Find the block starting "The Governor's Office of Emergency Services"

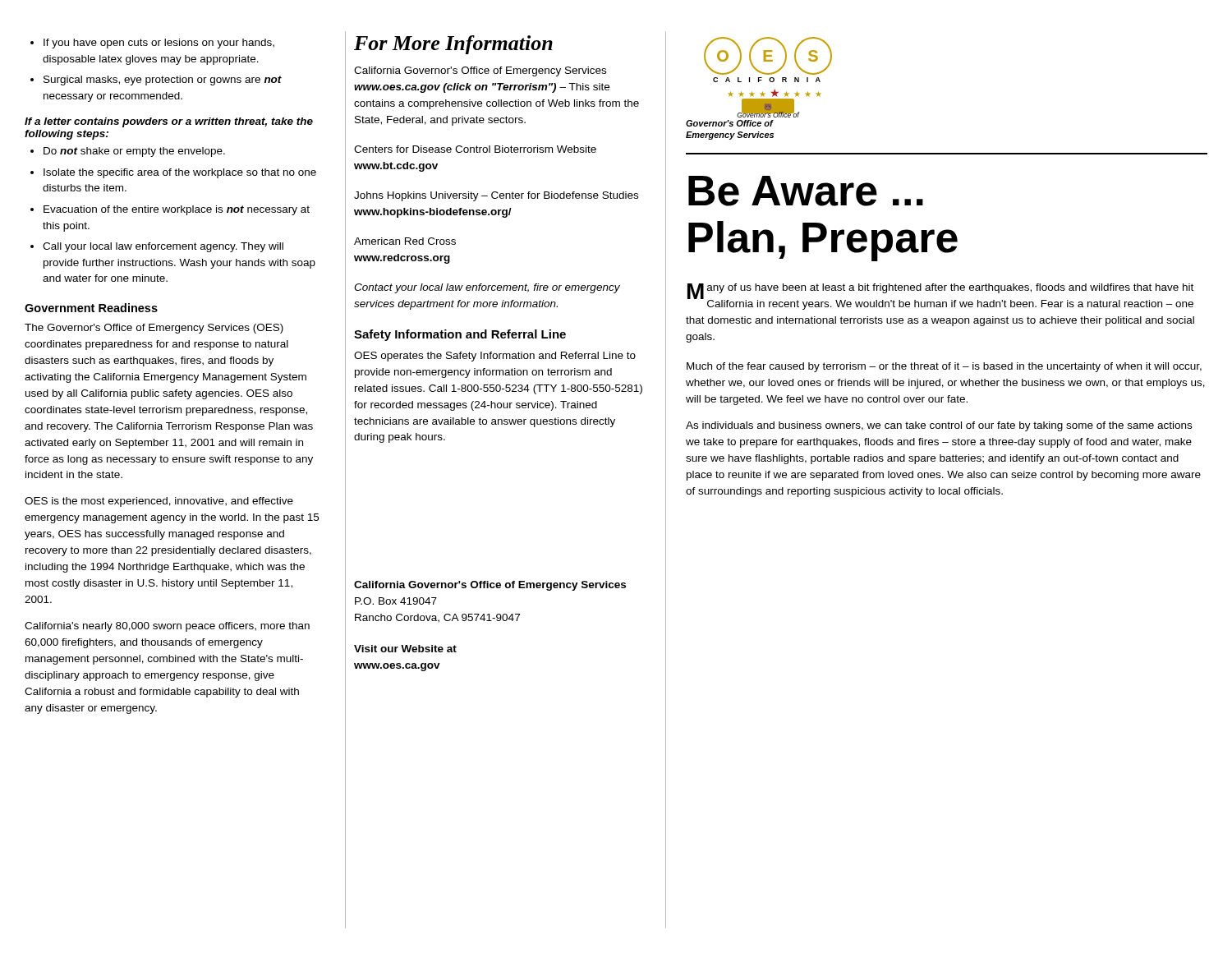point(169,401)
